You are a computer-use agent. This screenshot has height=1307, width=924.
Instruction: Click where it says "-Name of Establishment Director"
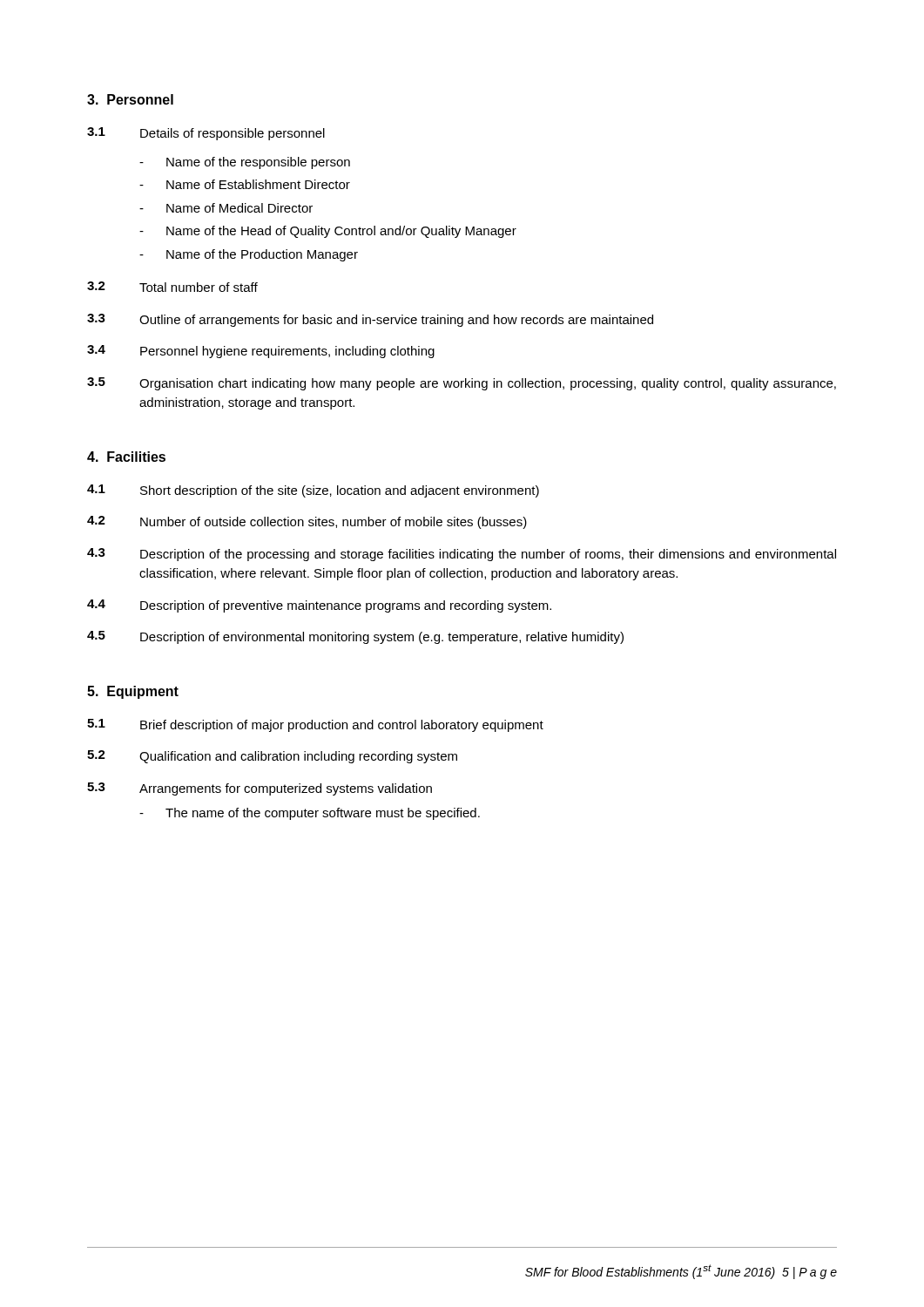tap(245, 185)
